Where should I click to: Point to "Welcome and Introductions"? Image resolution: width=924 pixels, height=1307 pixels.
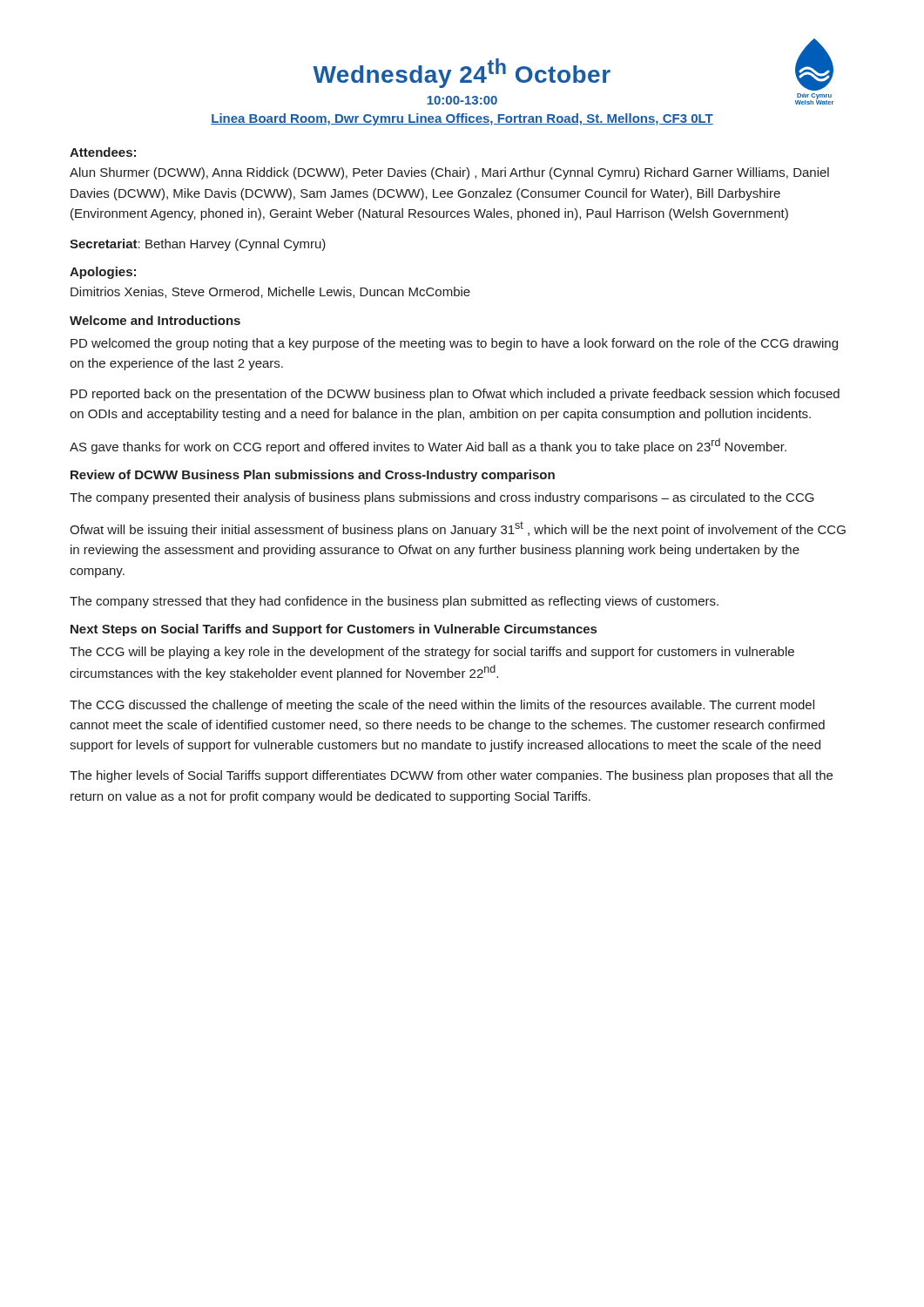(155, 320)
